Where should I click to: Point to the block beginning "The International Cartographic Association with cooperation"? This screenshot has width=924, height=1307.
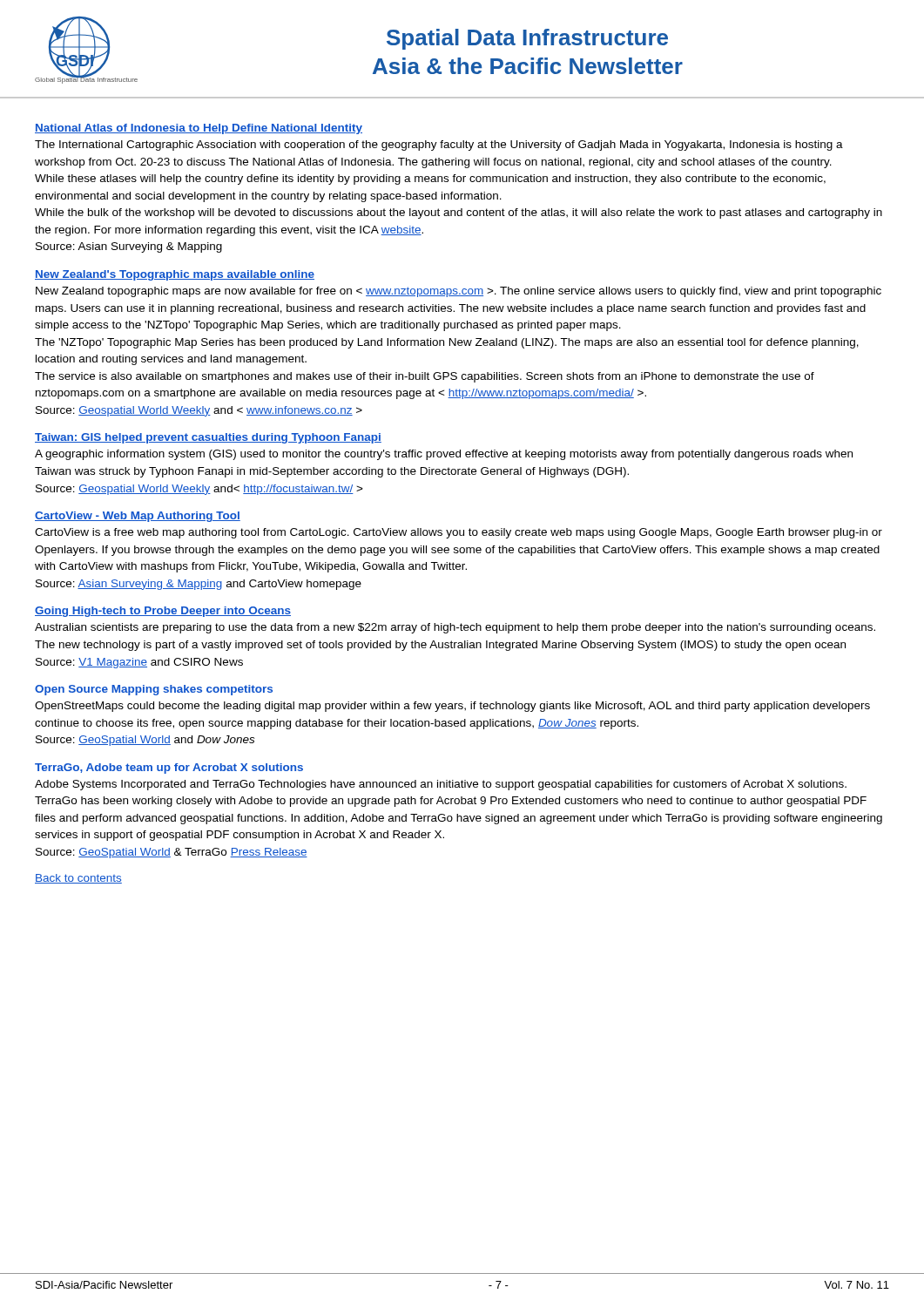[462, 196]
